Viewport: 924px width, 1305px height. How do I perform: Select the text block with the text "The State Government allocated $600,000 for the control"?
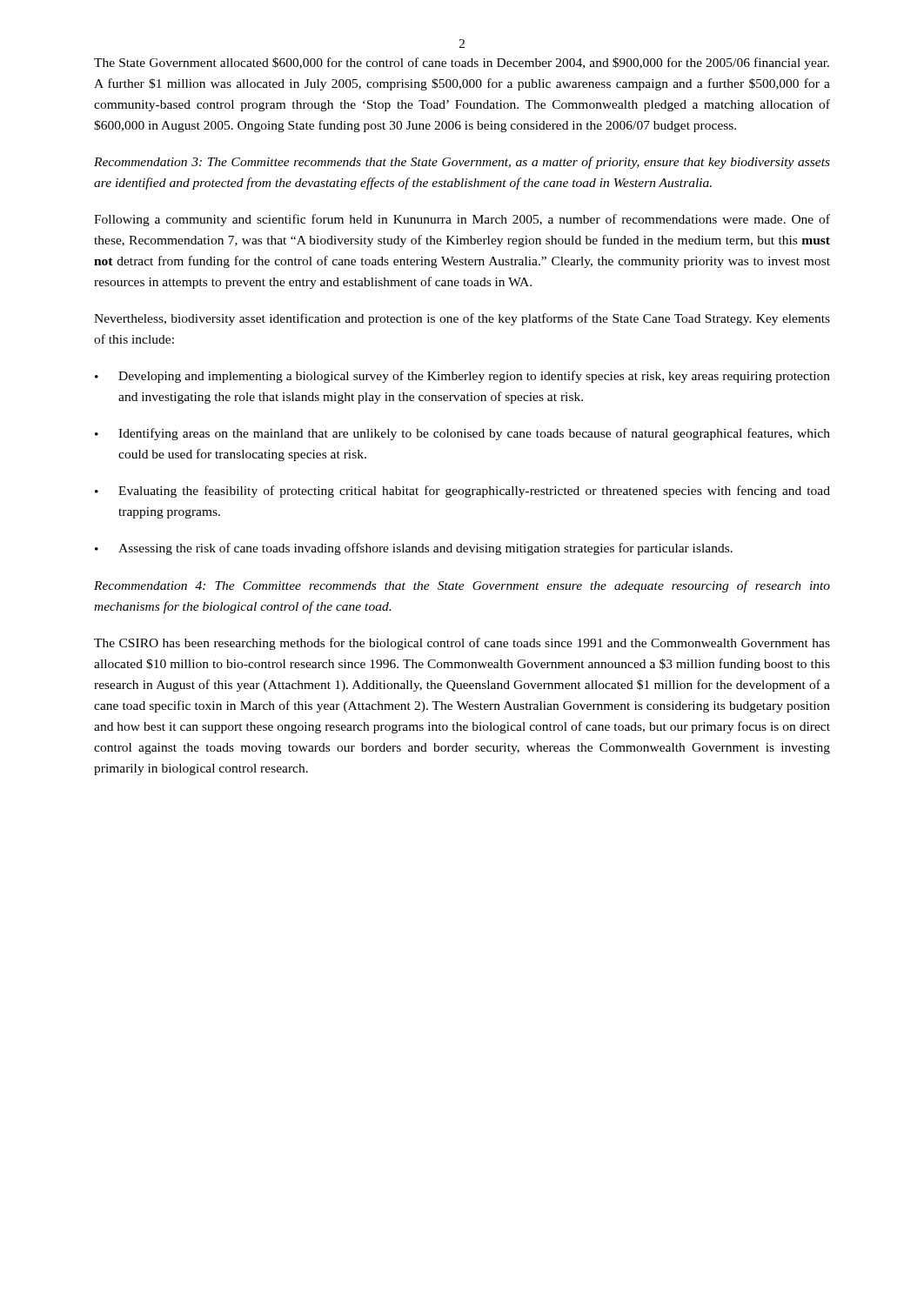(x=462, y=94)
